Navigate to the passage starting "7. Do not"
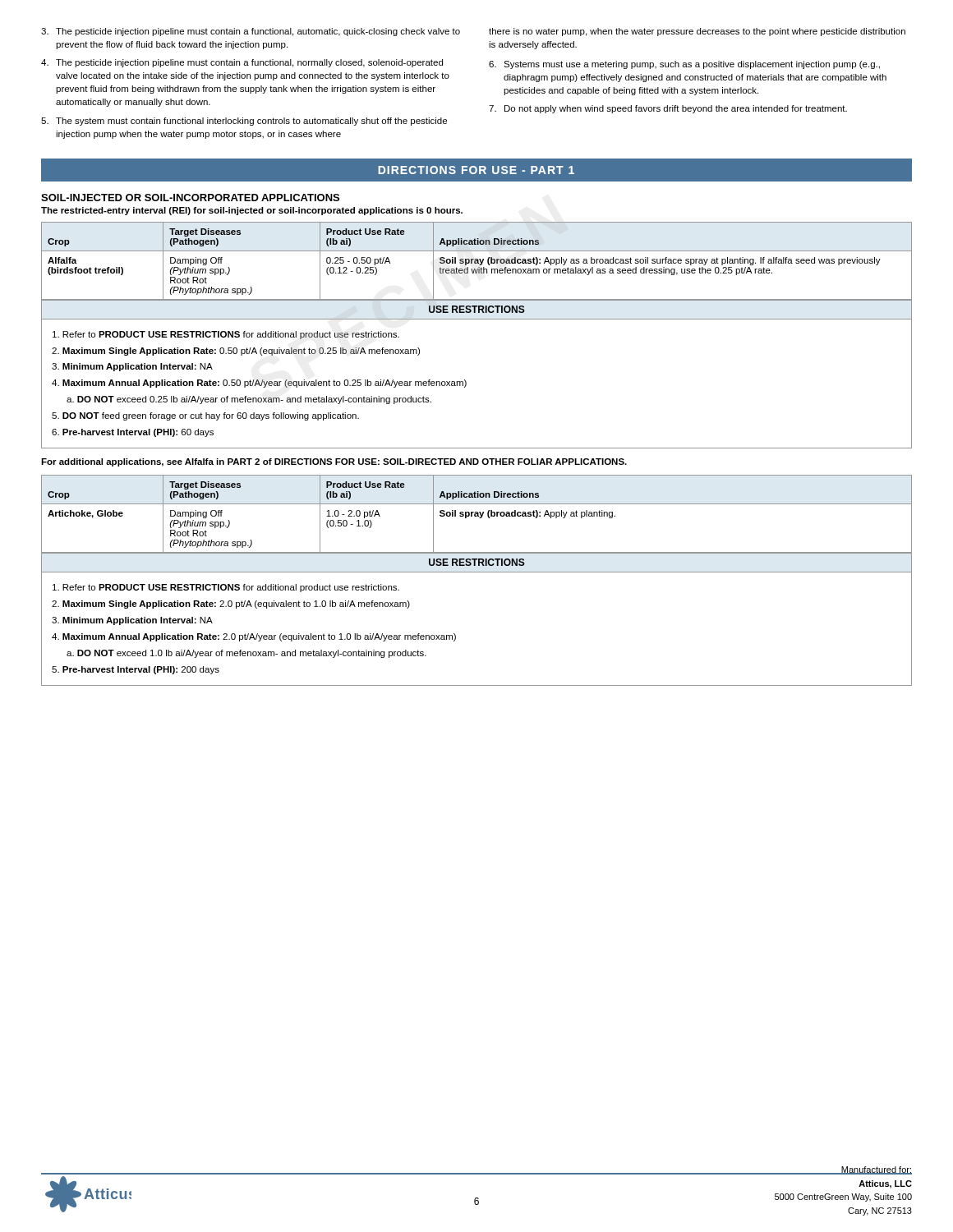 click(668, 109)
